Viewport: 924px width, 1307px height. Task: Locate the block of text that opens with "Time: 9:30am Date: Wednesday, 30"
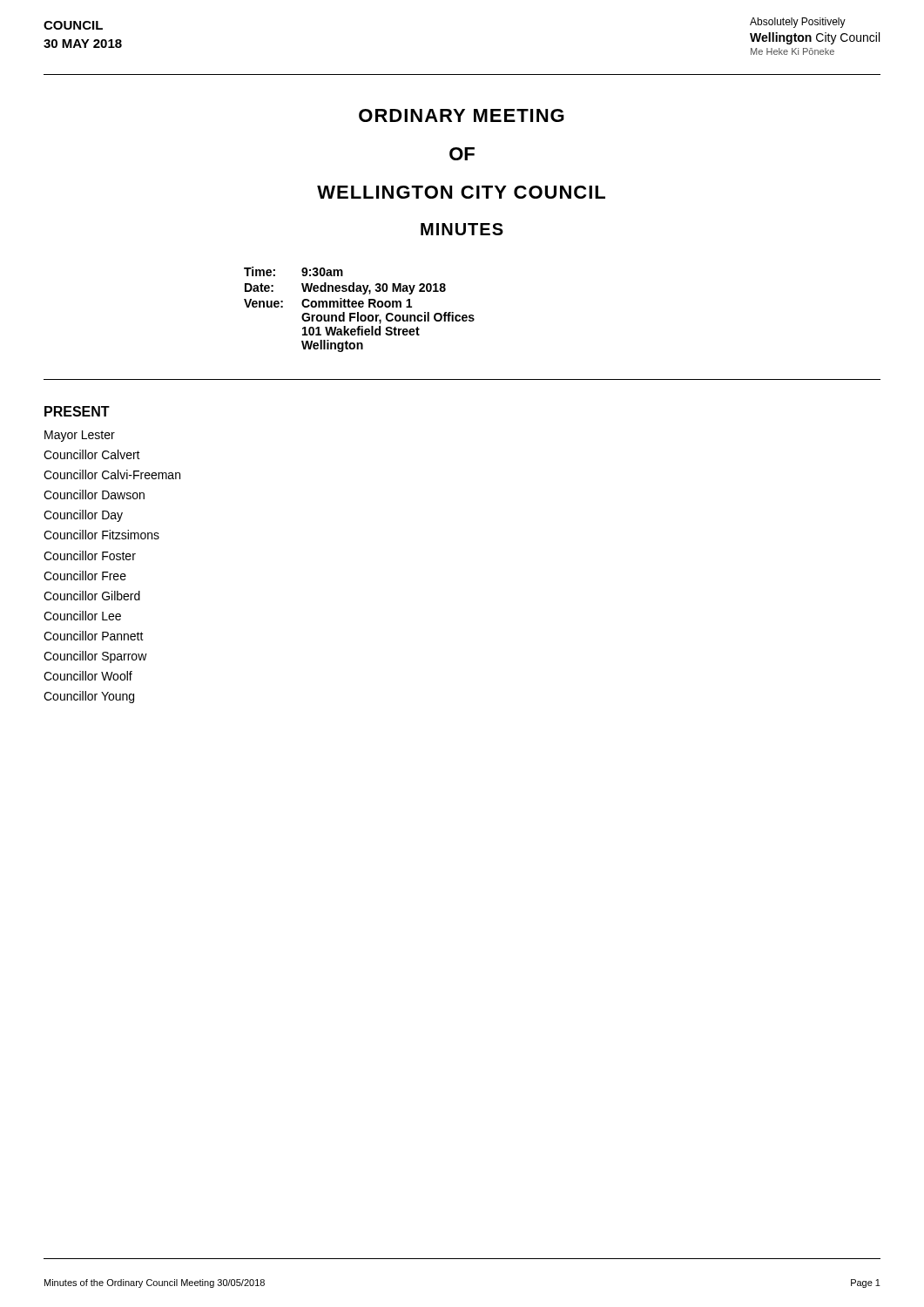point(359,308)
